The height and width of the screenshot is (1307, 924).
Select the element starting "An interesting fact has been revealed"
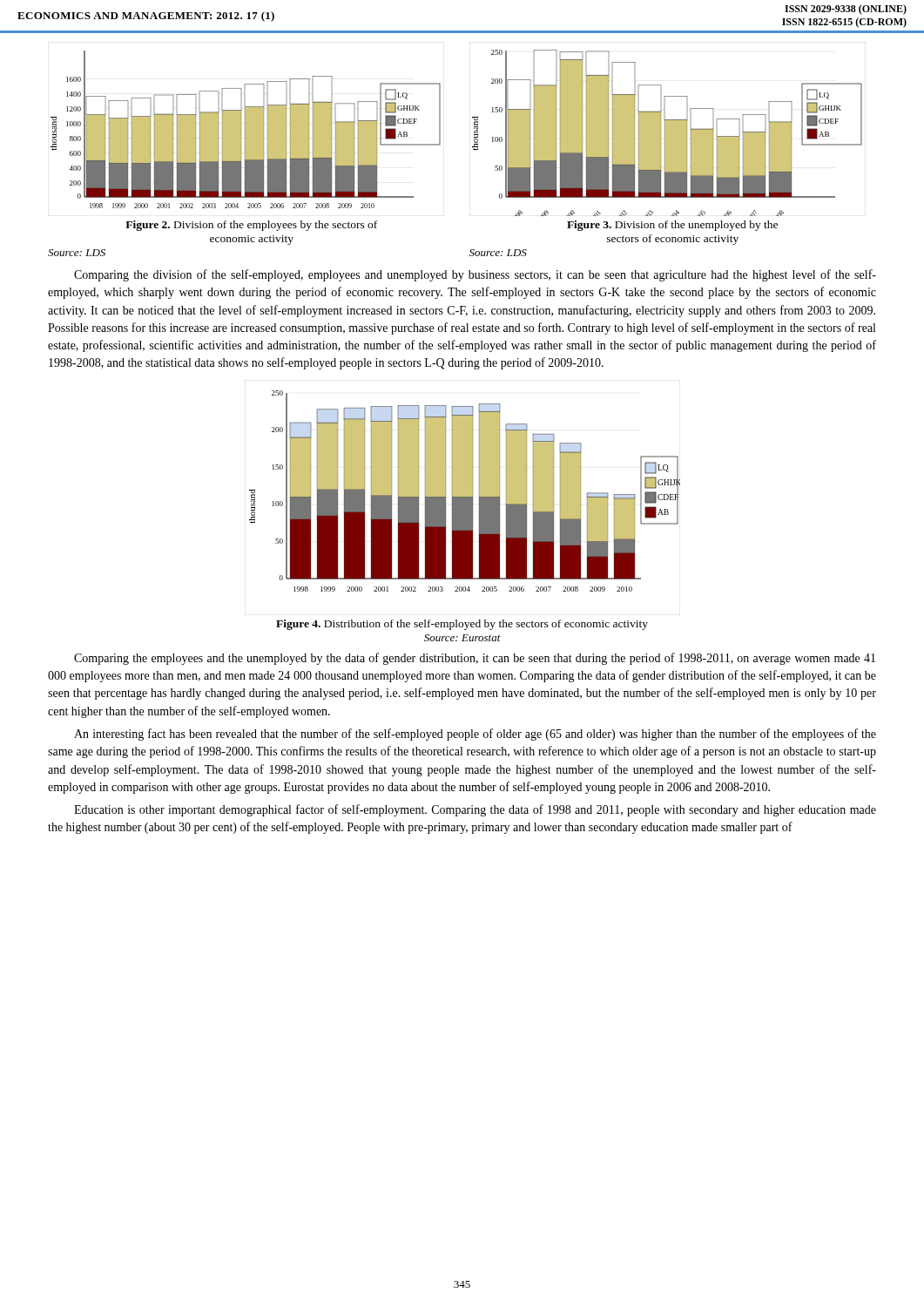pos(462,761)
